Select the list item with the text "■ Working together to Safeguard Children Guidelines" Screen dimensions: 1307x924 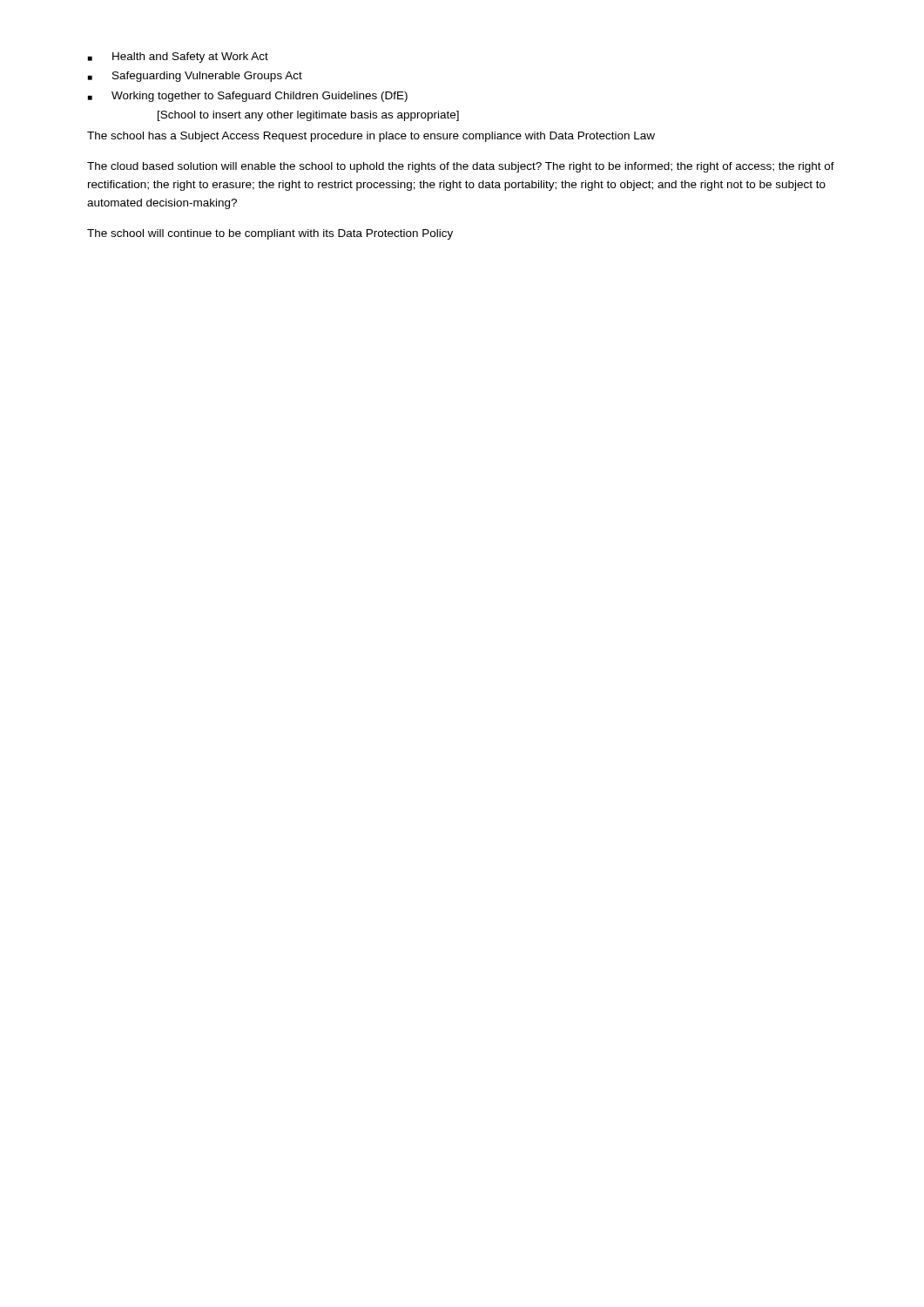(x=248, y=95)
